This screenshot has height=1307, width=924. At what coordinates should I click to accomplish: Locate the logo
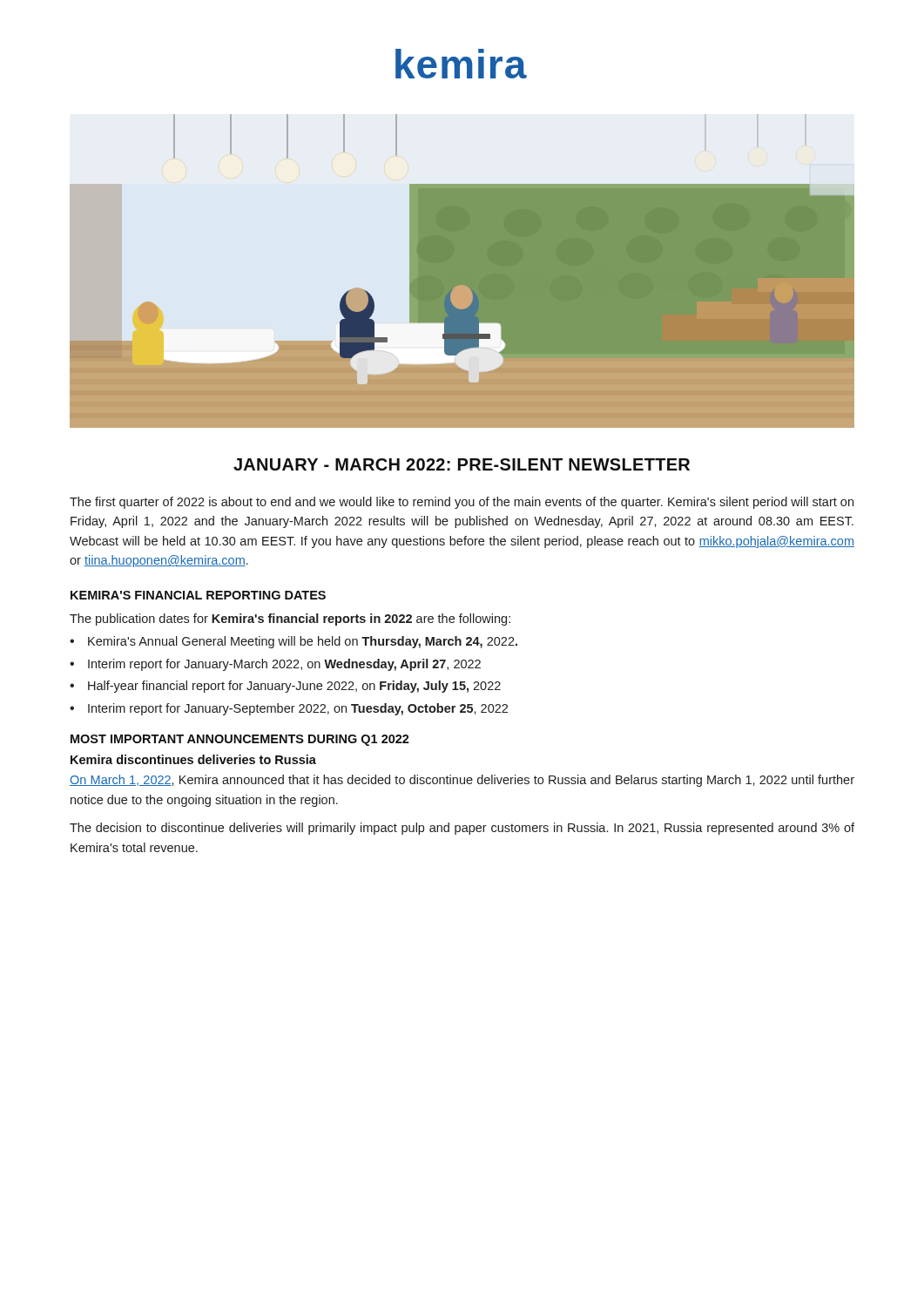(462, 66)
